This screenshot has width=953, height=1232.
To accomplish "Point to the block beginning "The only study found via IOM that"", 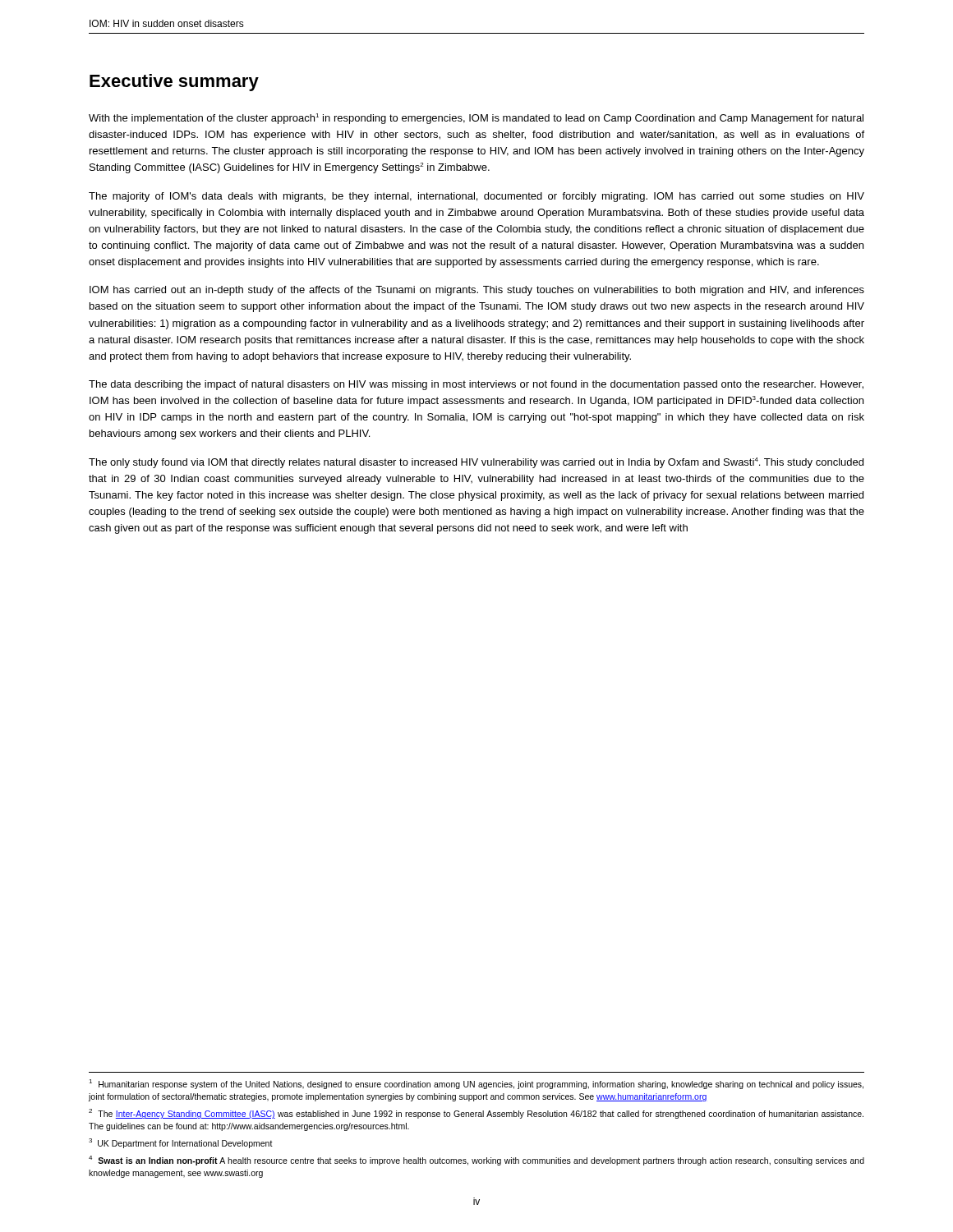I will coord(476,495).
